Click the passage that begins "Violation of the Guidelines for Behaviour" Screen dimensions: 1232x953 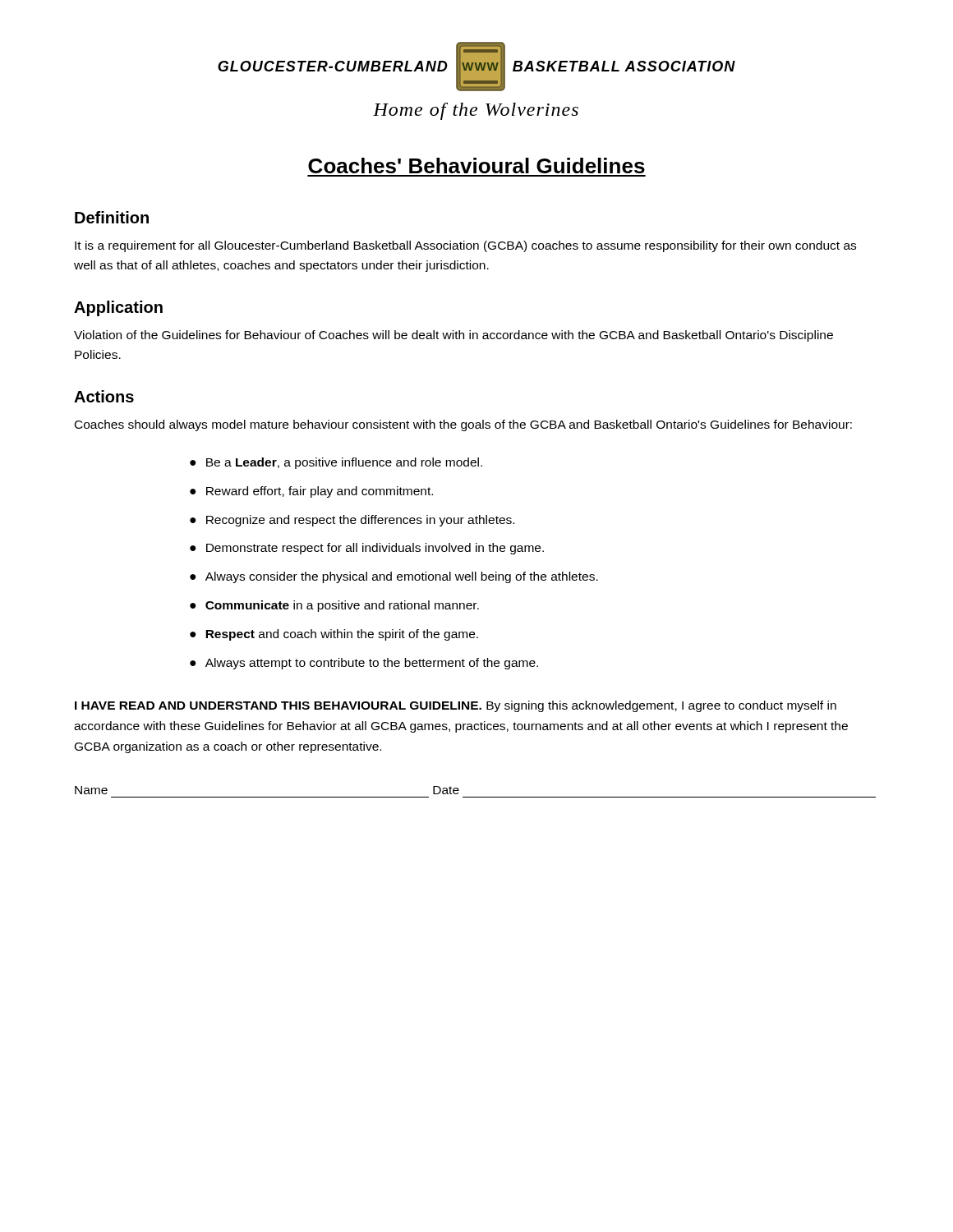pos(454,345)
